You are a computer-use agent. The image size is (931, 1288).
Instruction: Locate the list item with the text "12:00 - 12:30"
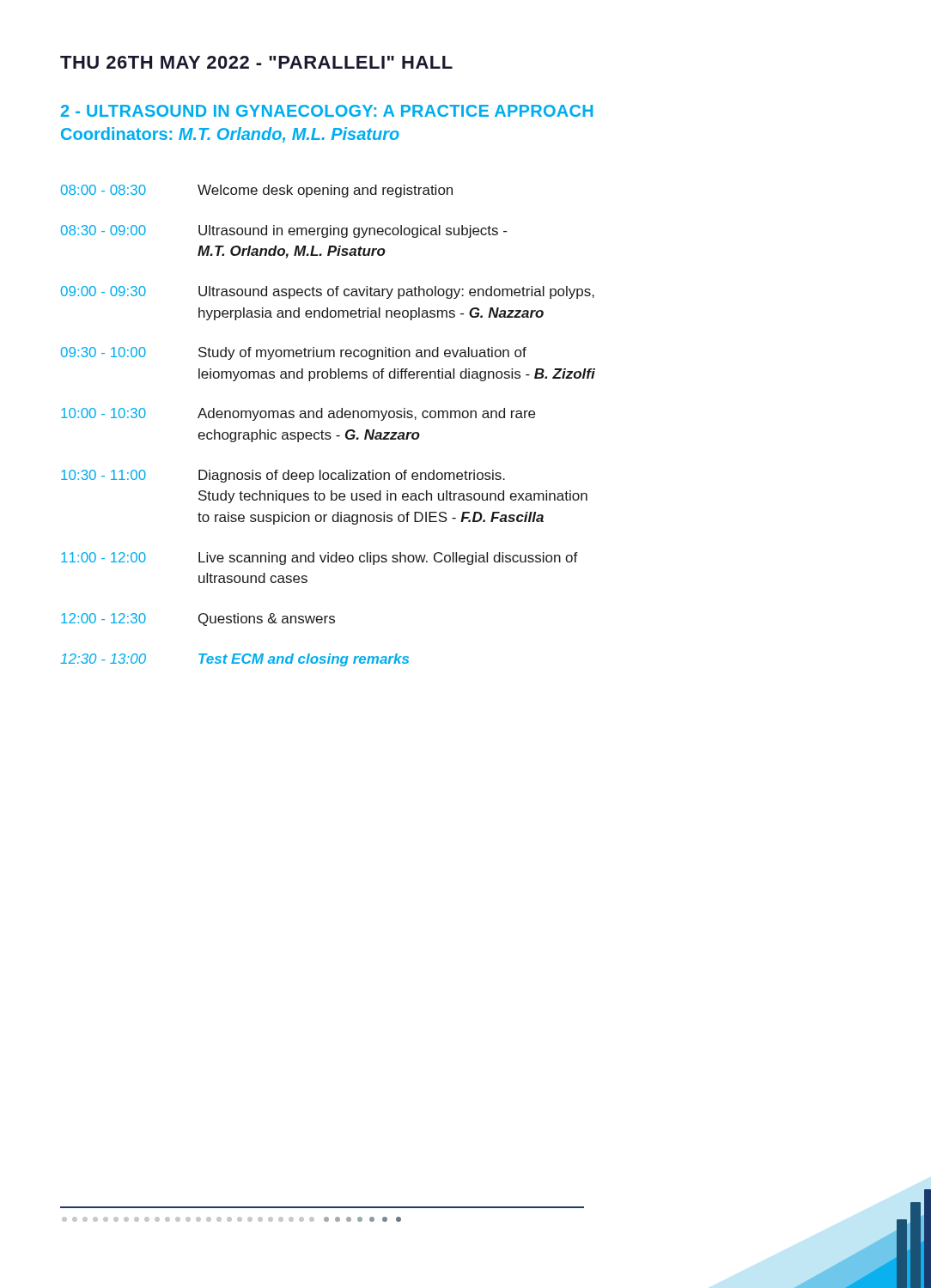pyautogui.click(x=198, y=620)
